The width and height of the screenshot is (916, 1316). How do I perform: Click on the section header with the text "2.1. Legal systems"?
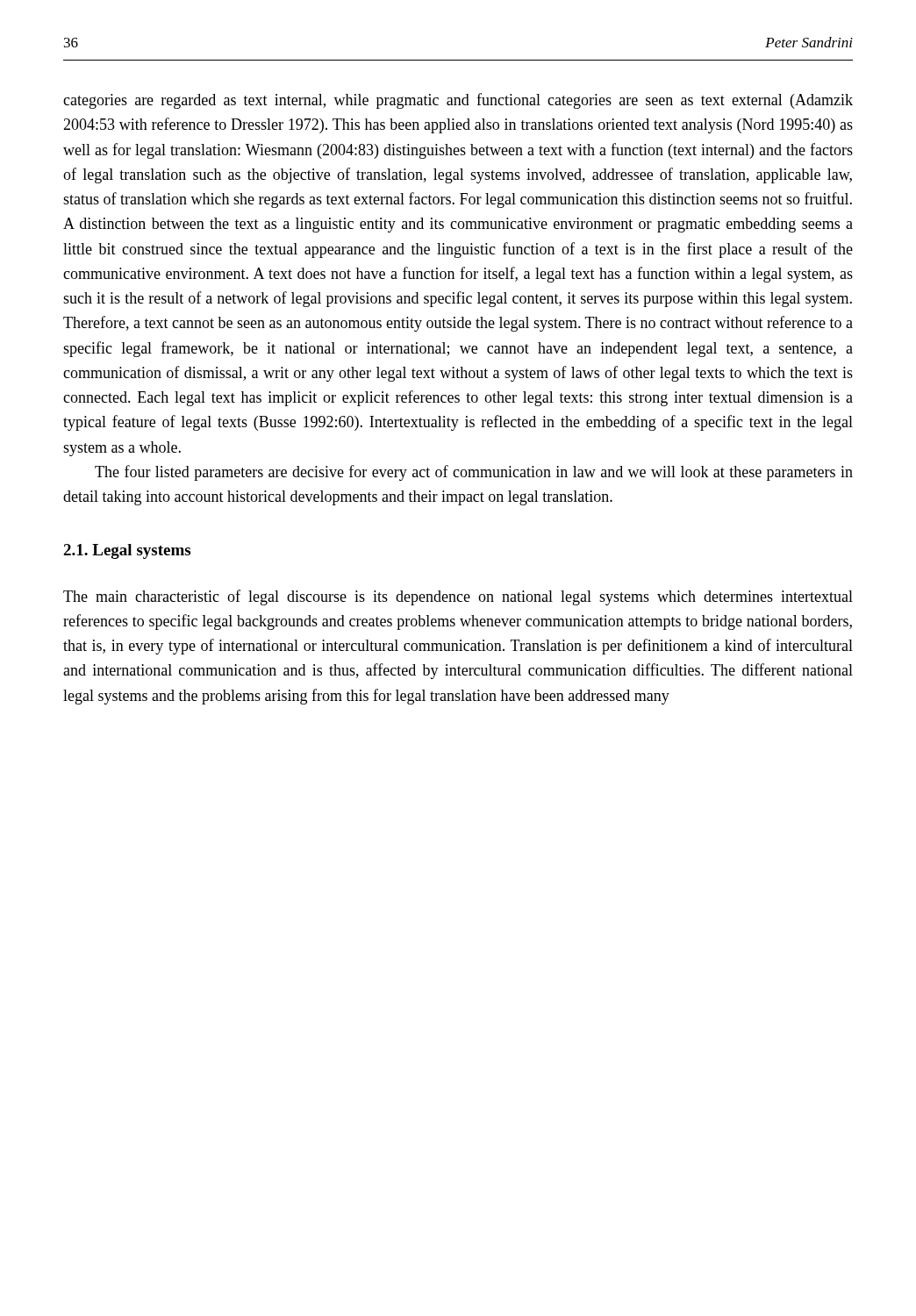pyautogui.click(x=127, y=550)
